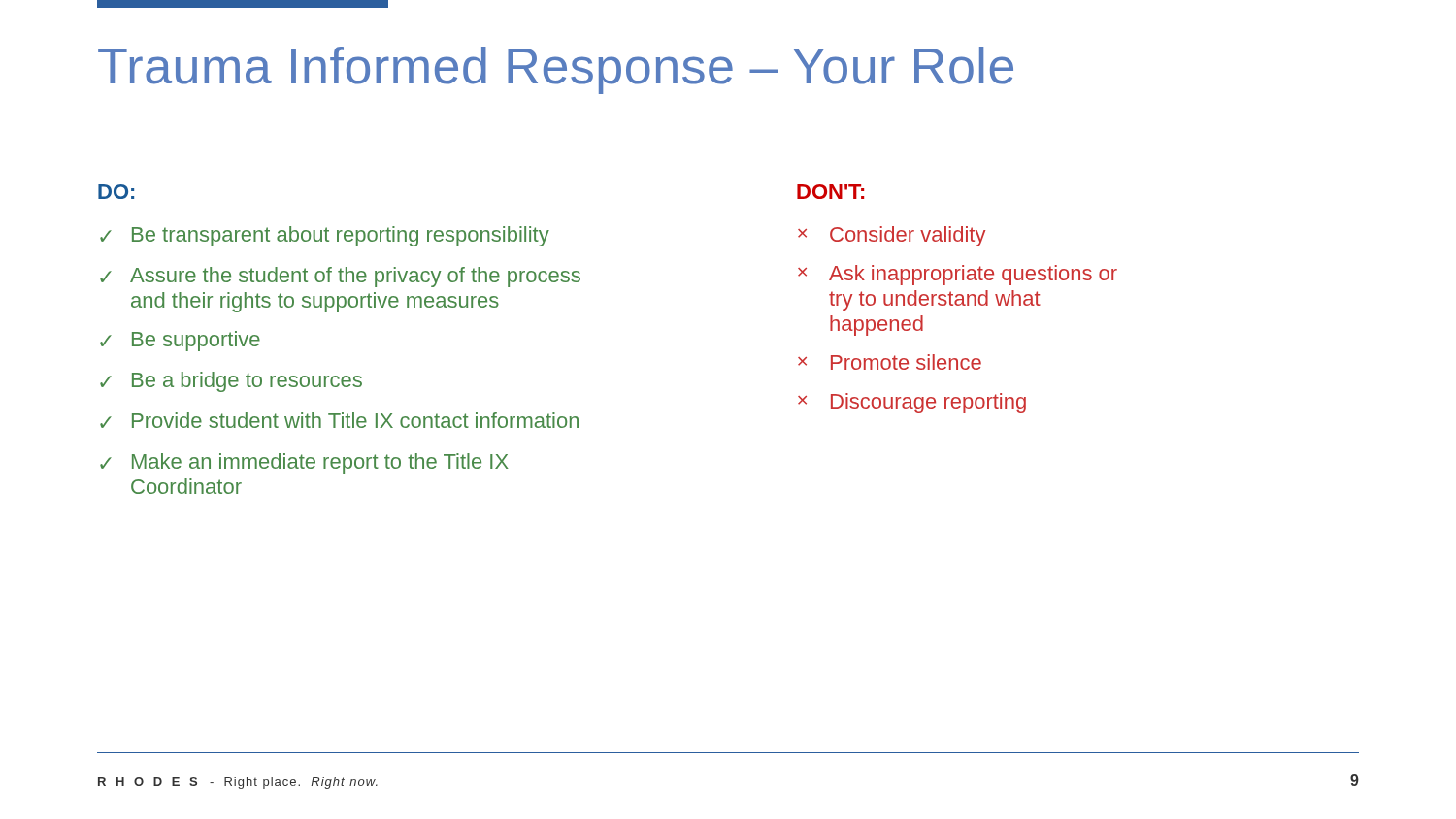Image resolution: width=1456 pixels, height=819 pixels.
Task: Select the element starting "✕ Consider validity"
Action: 891,235
